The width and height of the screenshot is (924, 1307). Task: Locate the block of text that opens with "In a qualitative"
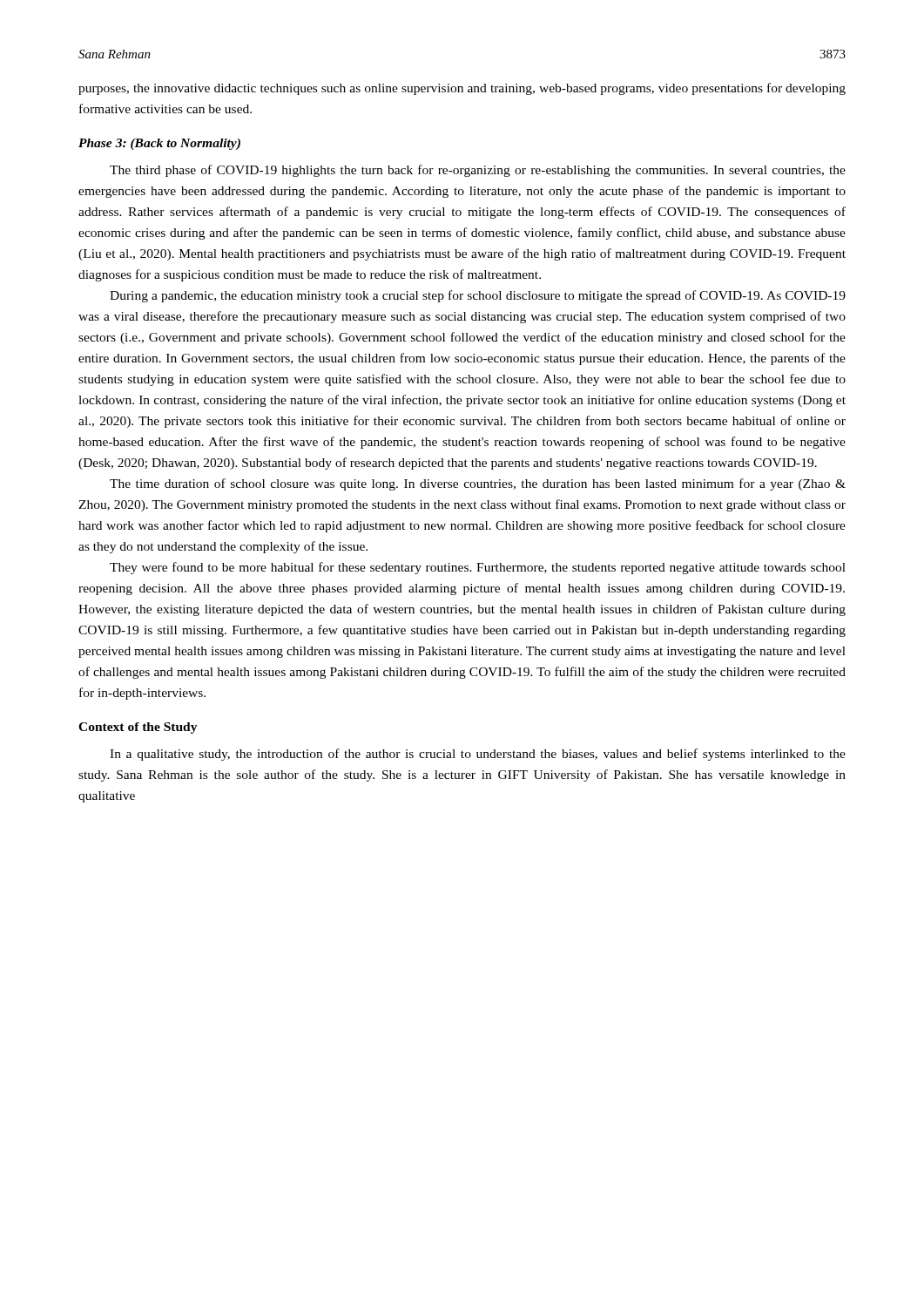coord(462,775)
